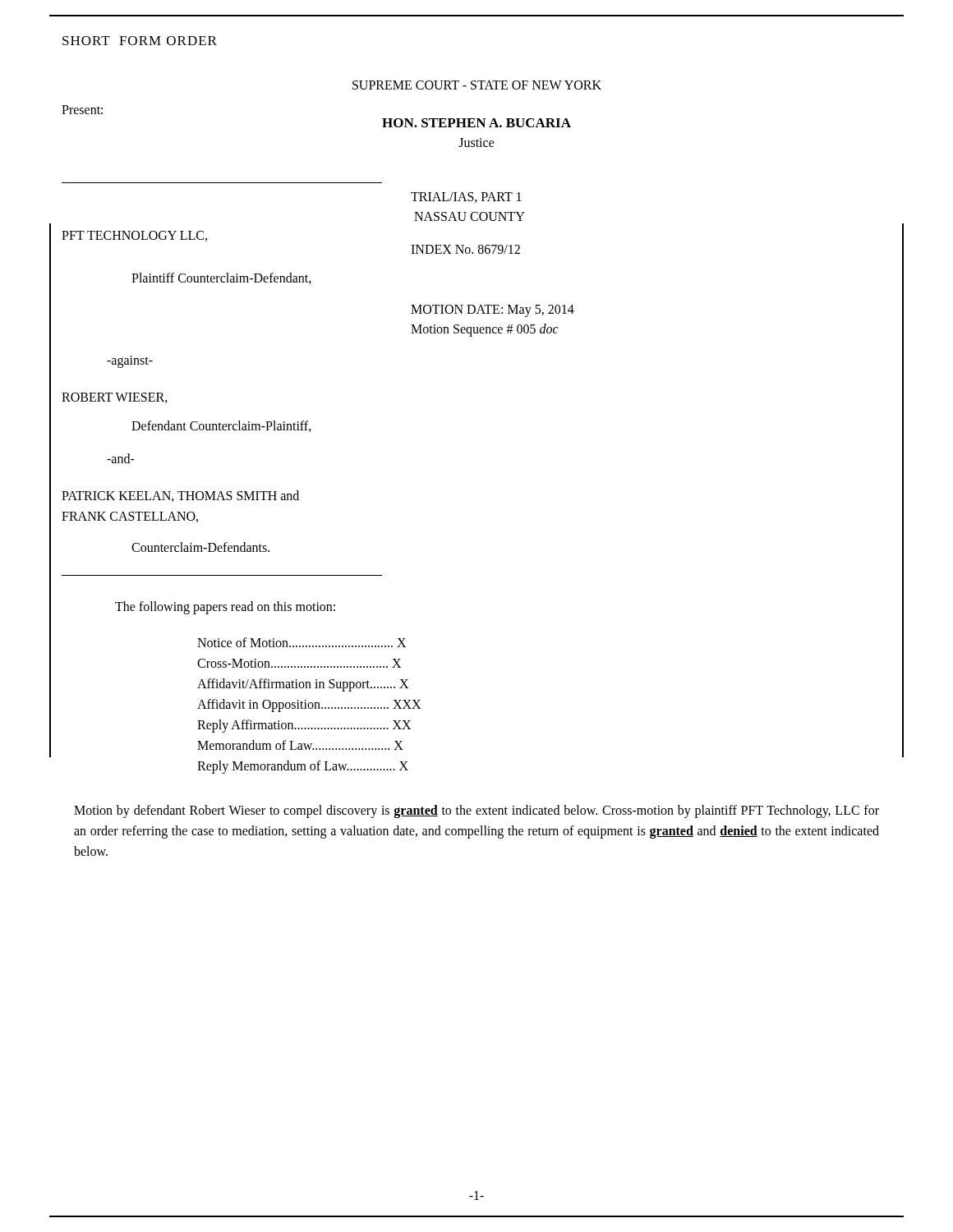The height and width of the screenshot is (1232, 953).
Task: Find the text block that says "MOTION DATE: May 5,"
Action: [x=492, y=319]
